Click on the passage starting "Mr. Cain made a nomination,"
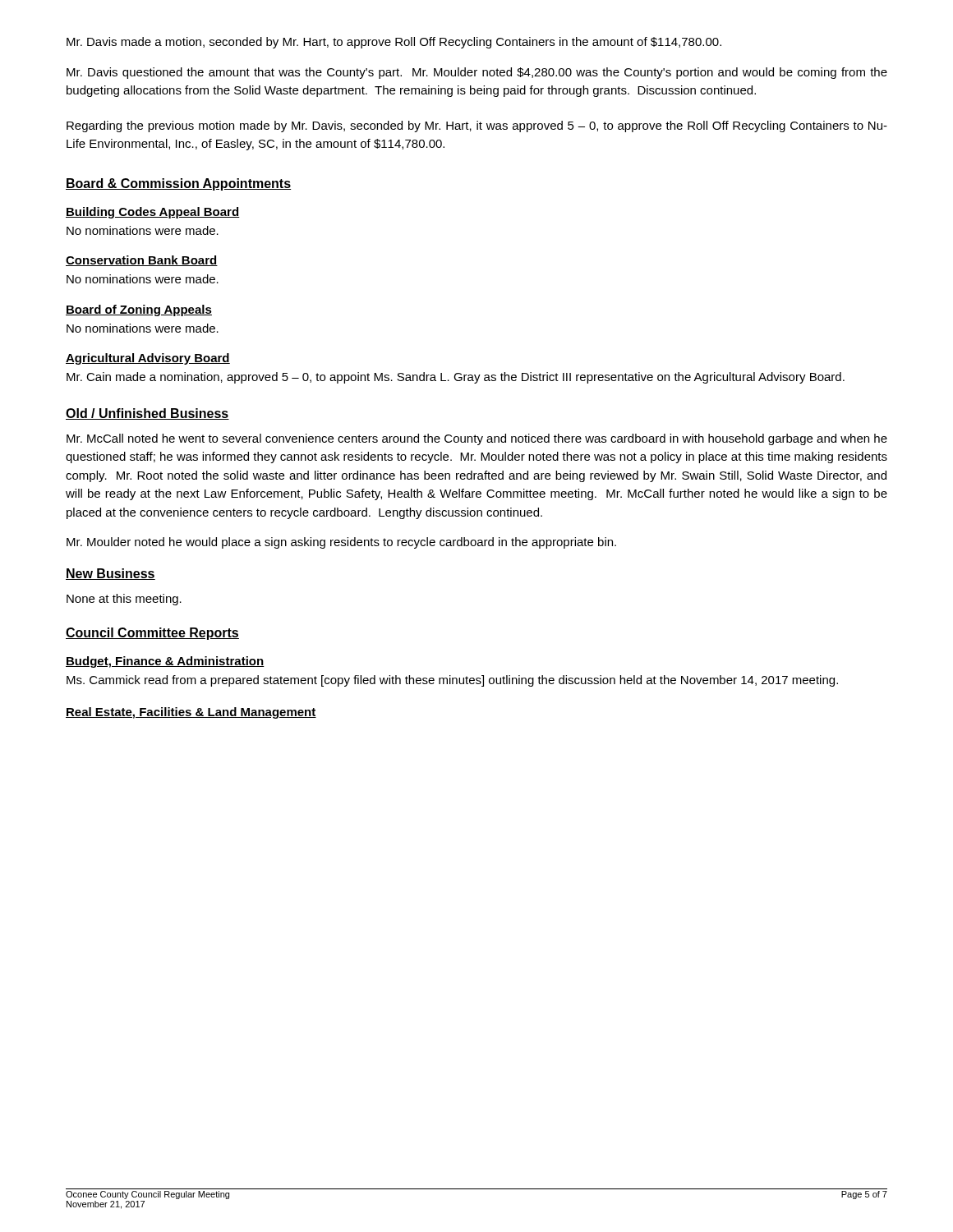 pos(455,377)
